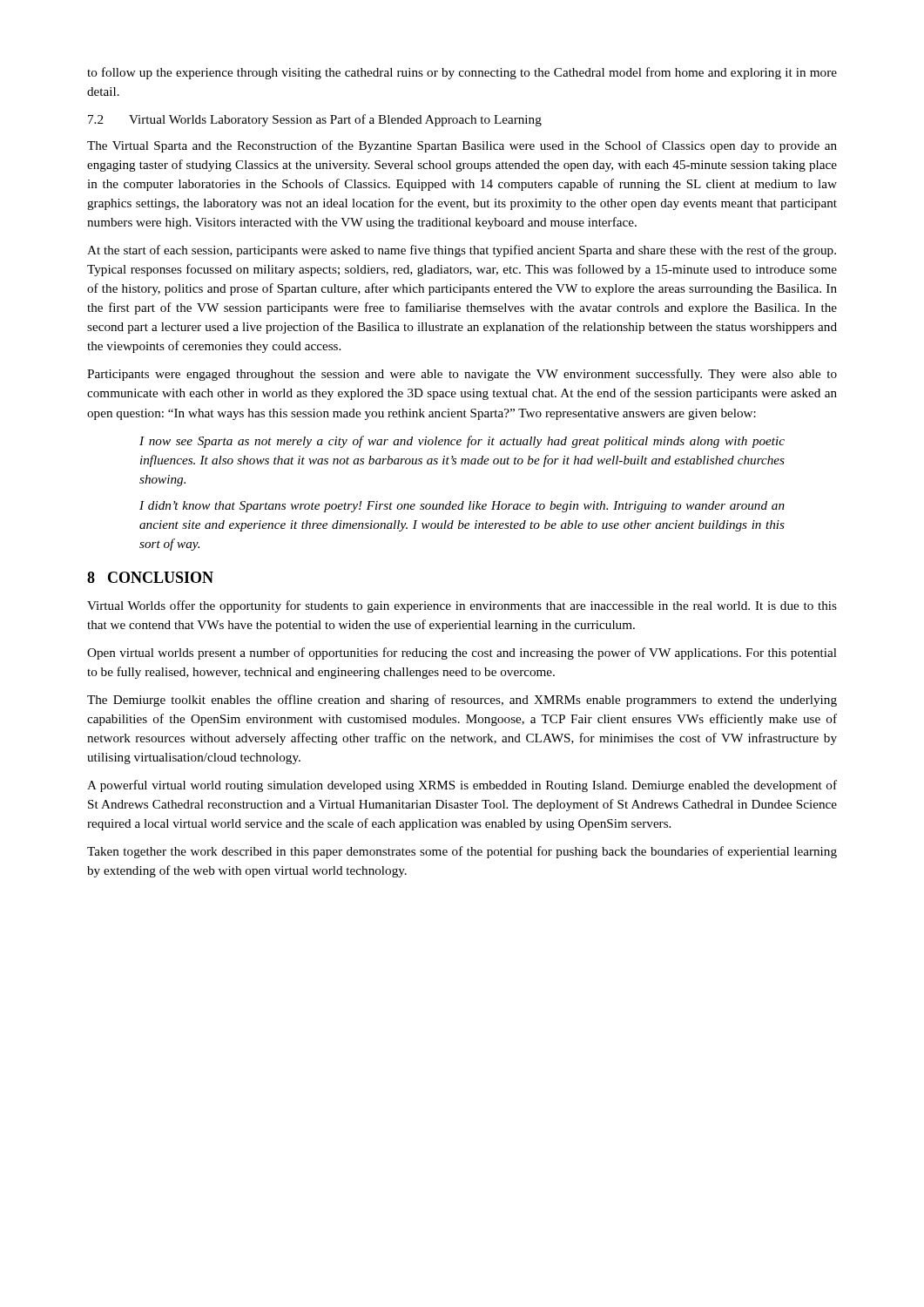Find the section header containing "7.2Virtual Worlds Laboratory"
The height and width of the screenshot is (1307, 924).
click(x=314, y=119)
